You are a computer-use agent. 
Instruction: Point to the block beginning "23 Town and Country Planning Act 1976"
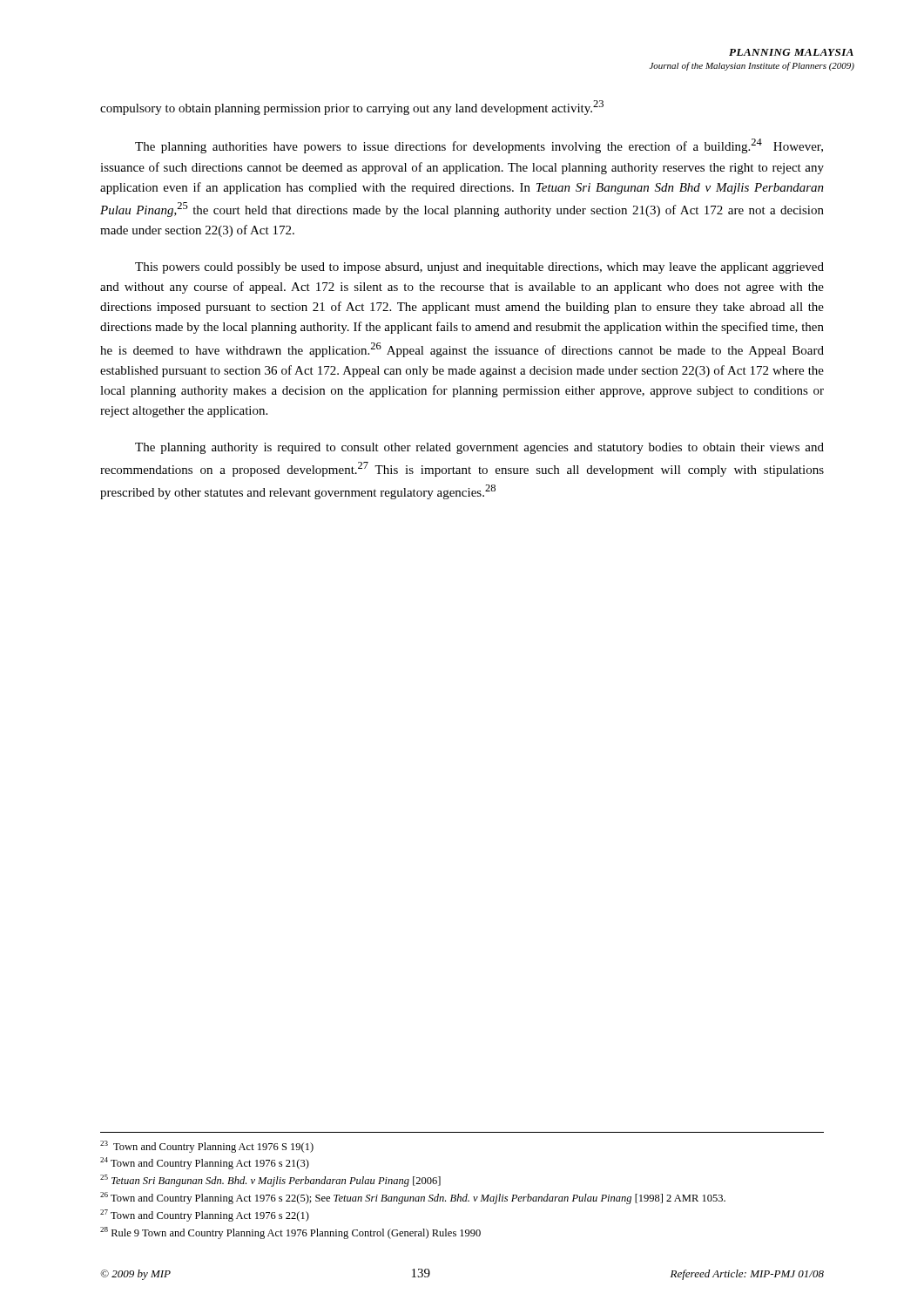(207, 1147)
